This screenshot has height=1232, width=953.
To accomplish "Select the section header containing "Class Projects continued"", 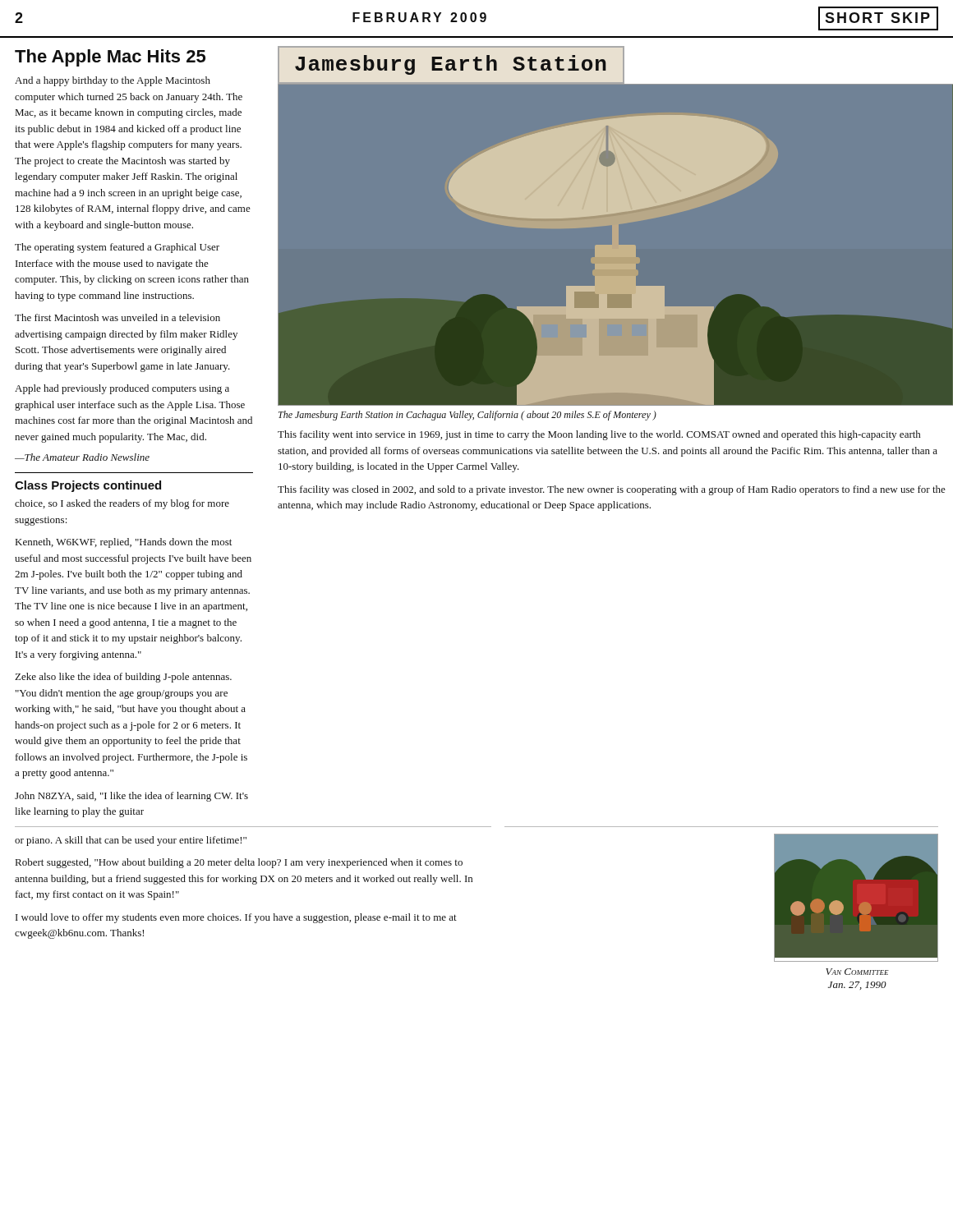I will click(x=134, y=485).
